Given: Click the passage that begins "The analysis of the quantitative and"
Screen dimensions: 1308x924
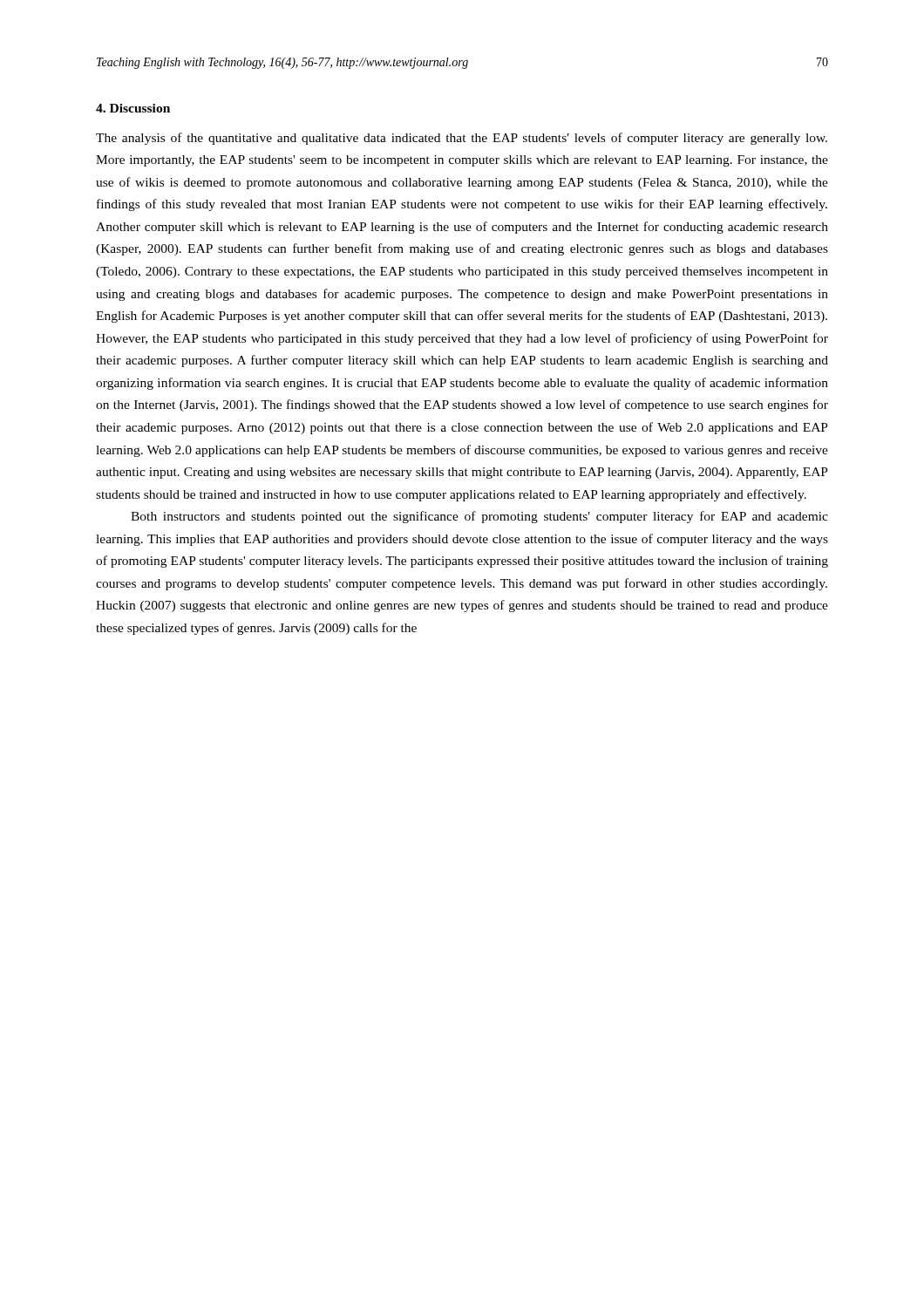Looking at the screenshot, I should click(462, 316).
